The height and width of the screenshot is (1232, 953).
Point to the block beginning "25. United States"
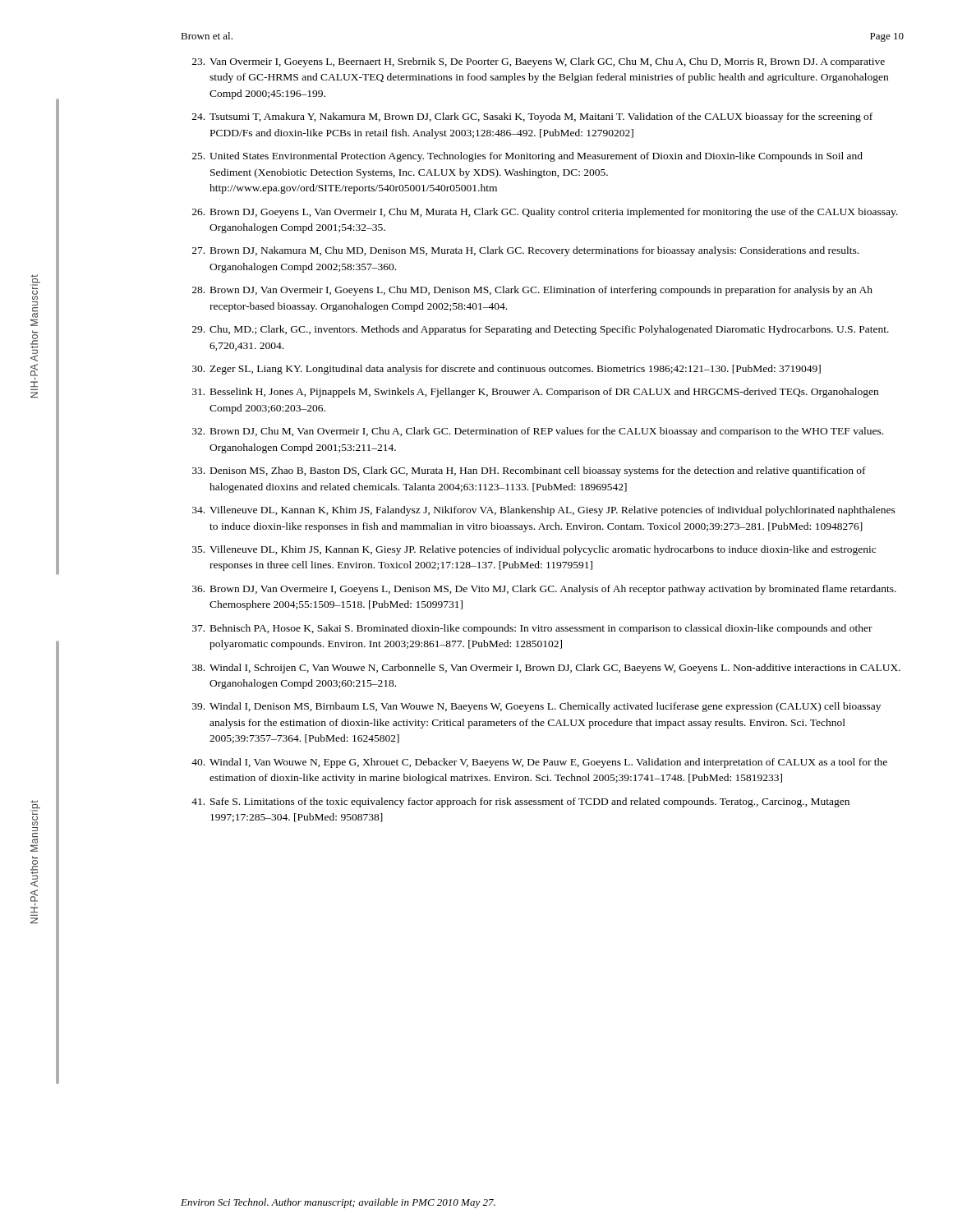coord(542,172)
